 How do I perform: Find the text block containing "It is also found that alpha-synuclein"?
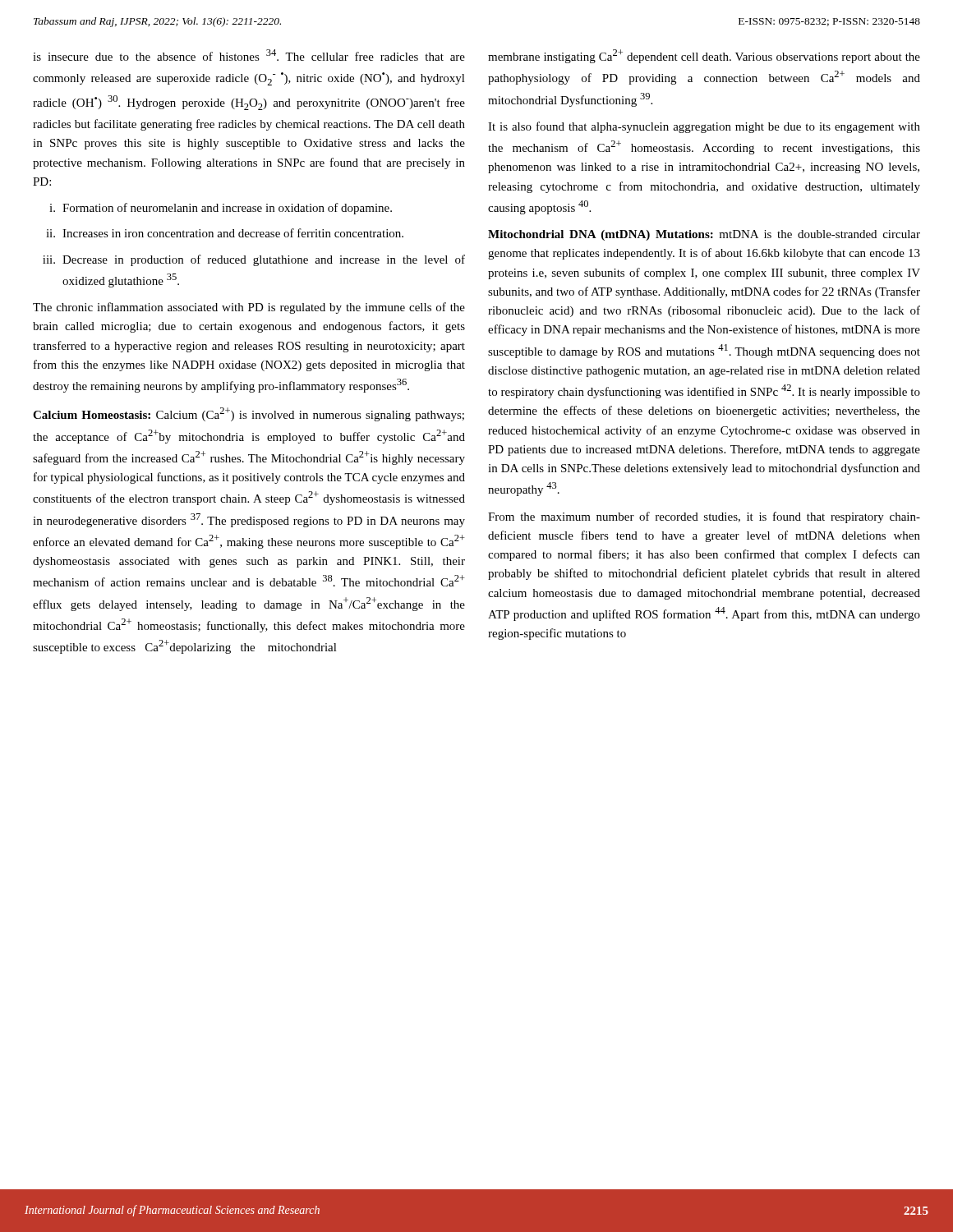coord(704,167)
